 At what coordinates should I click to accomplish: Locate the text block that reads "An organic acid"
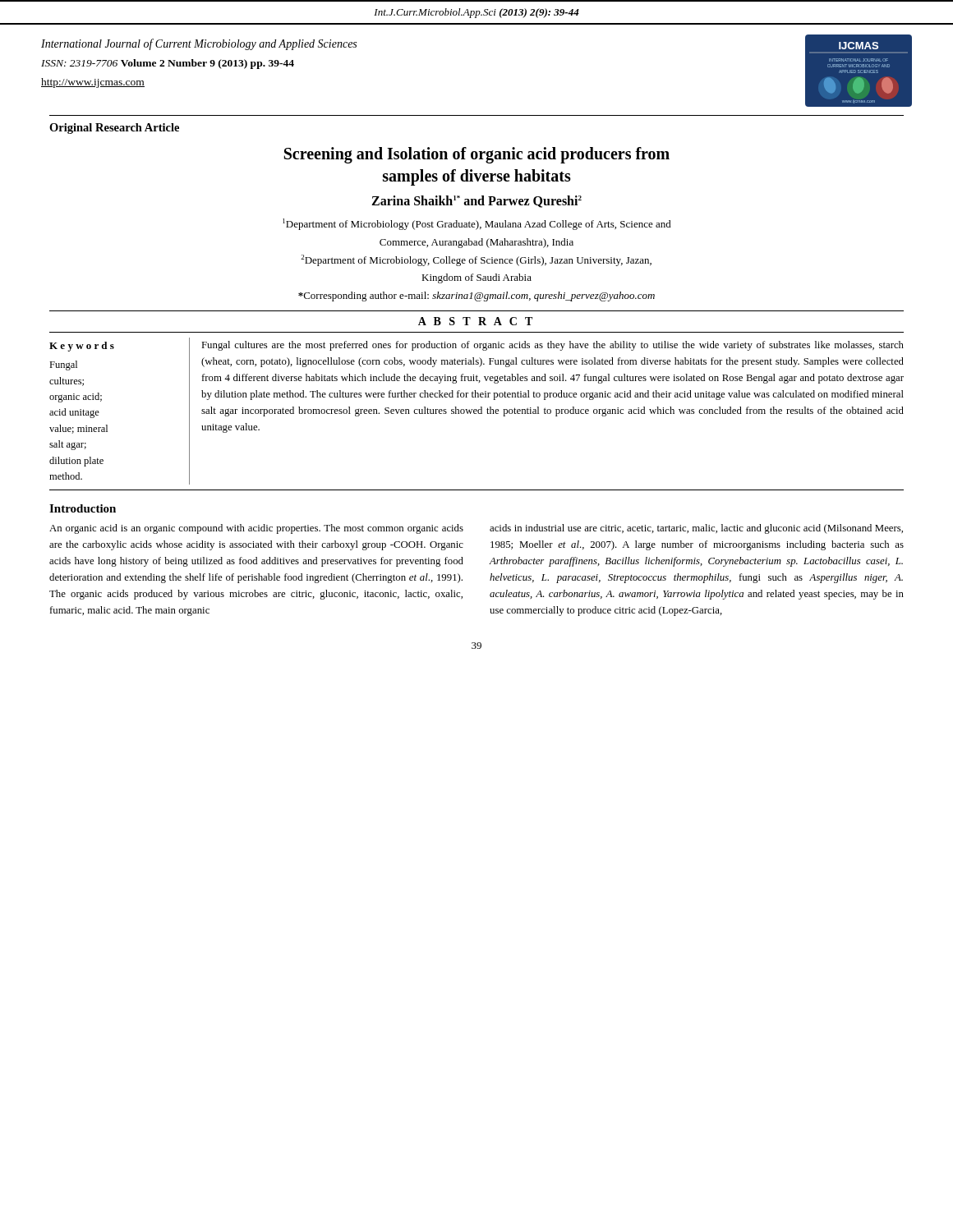tap(256, 569)
